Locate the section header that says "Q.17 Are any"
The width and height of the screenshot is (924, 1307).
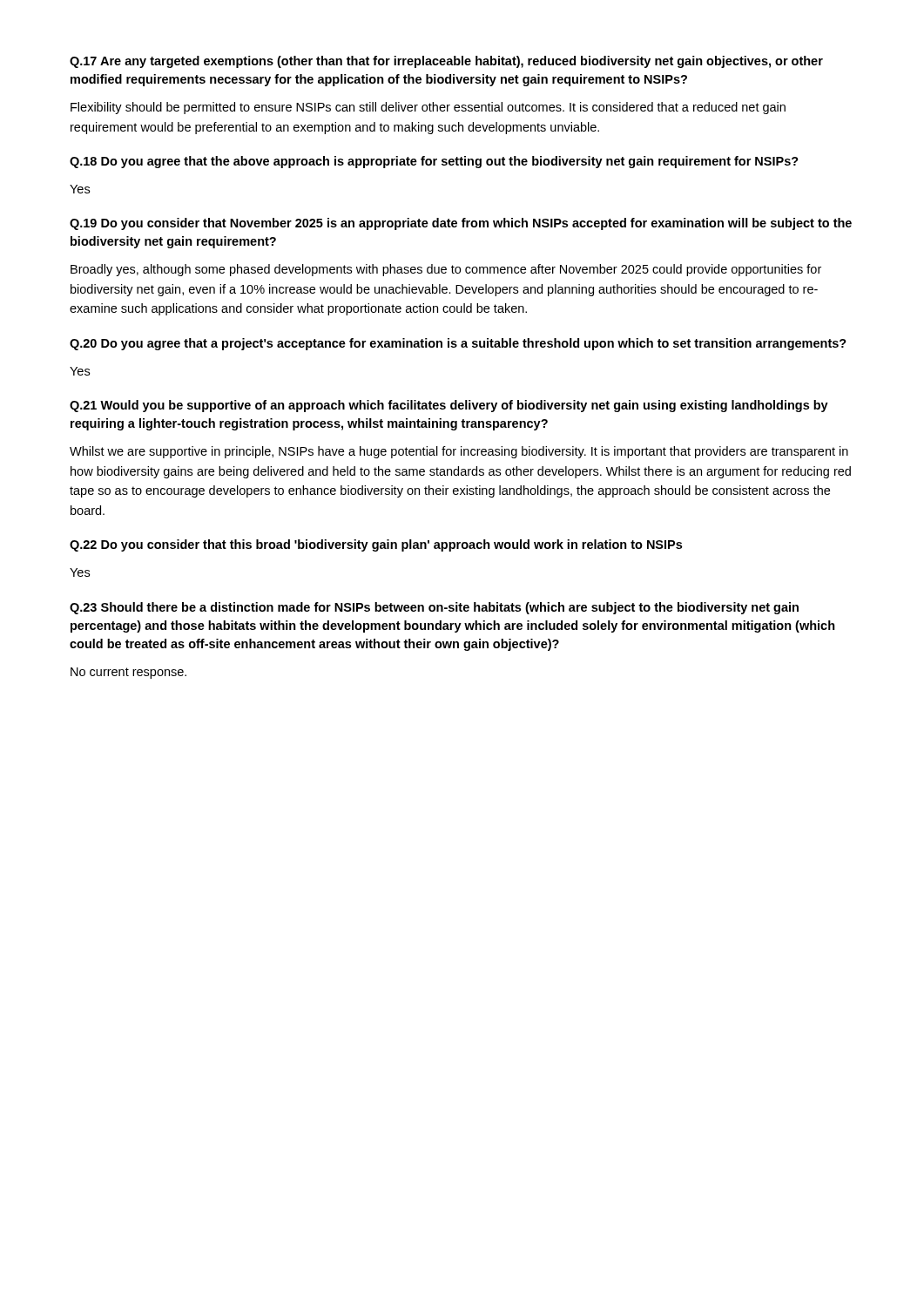point(446,70)
